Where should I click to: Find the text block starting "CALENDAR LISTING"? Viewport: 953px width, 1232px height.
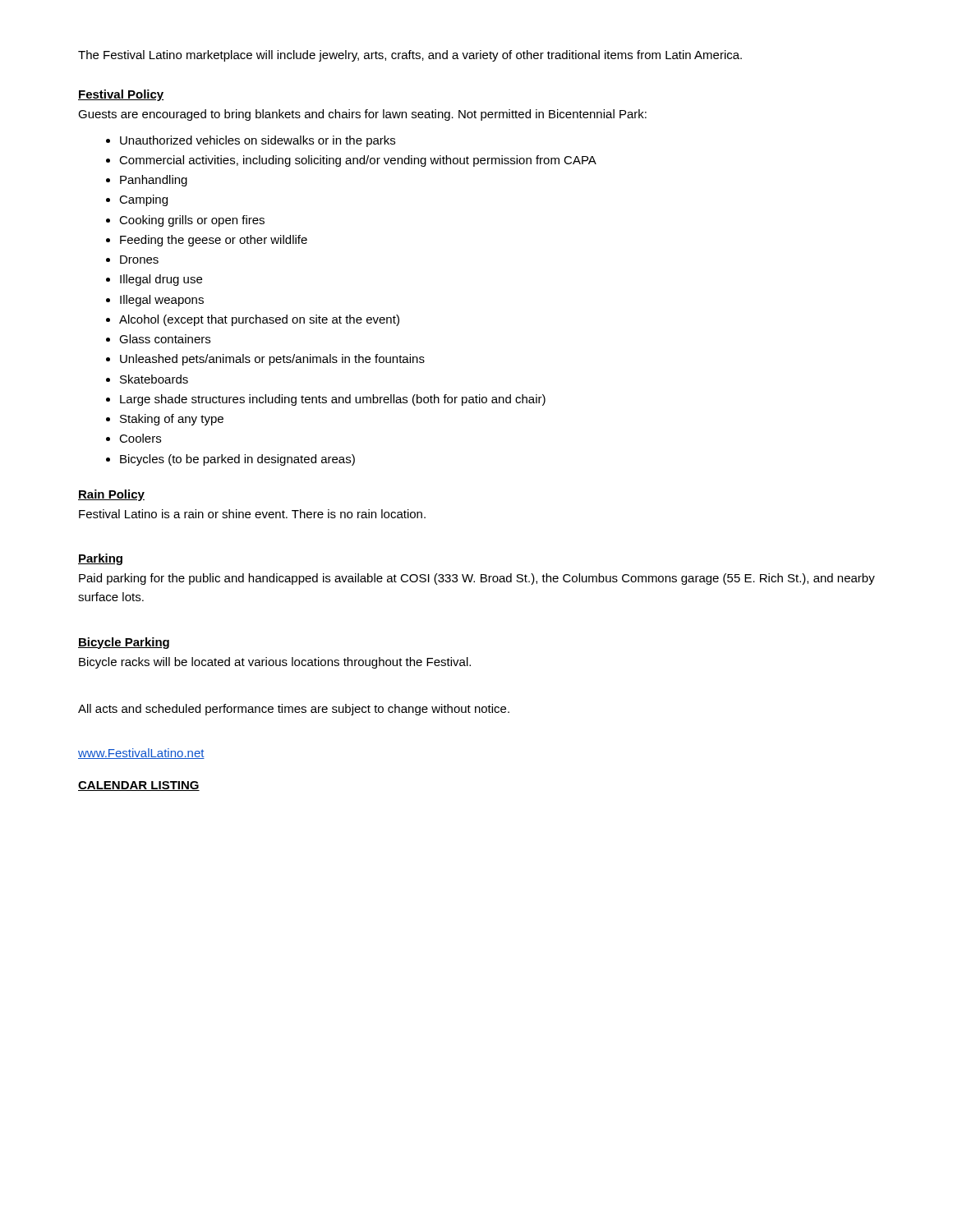[x=139, y=785]
